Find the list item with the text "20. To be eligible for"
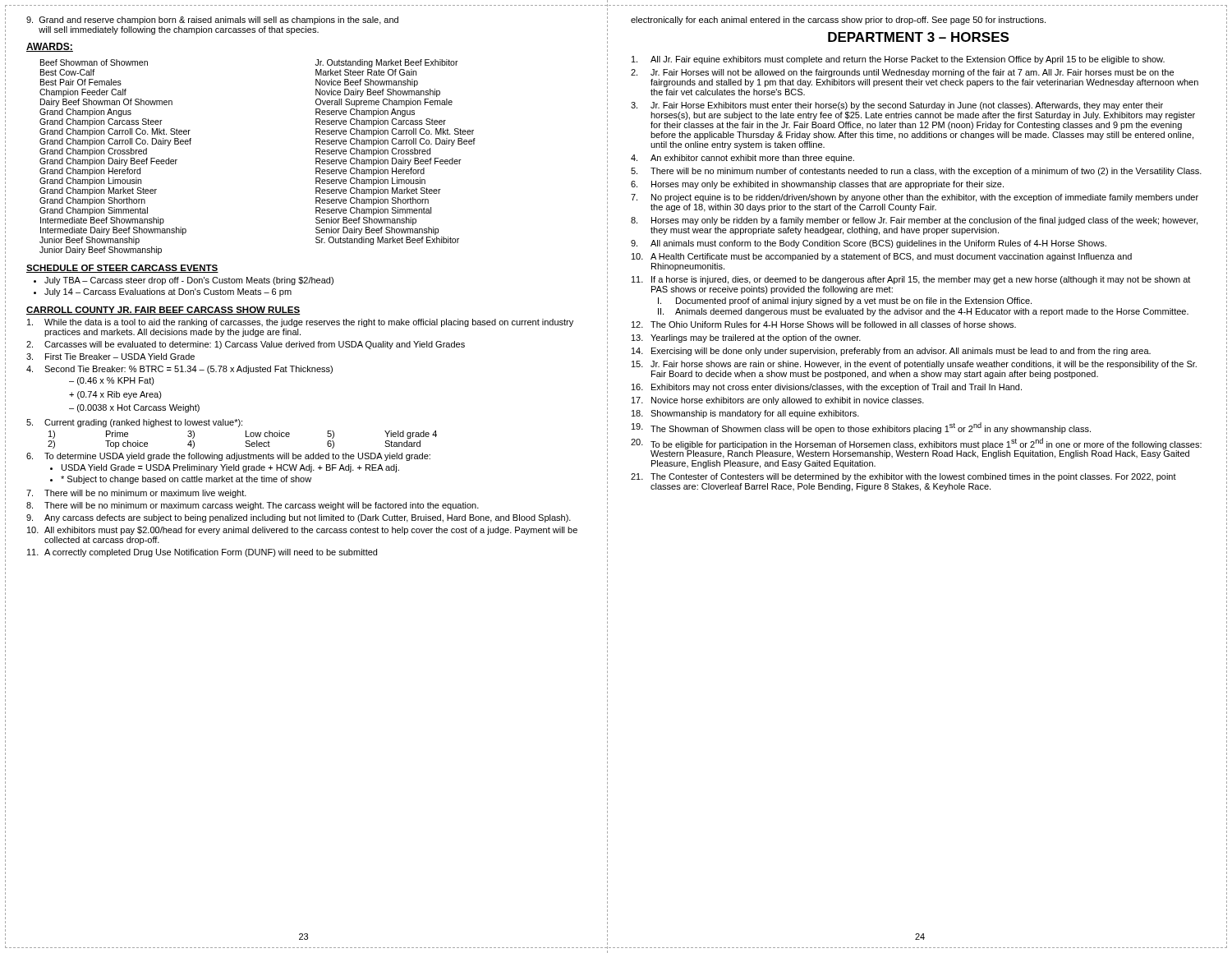This screenshot has width=1232, height=953. coord(918,453)
